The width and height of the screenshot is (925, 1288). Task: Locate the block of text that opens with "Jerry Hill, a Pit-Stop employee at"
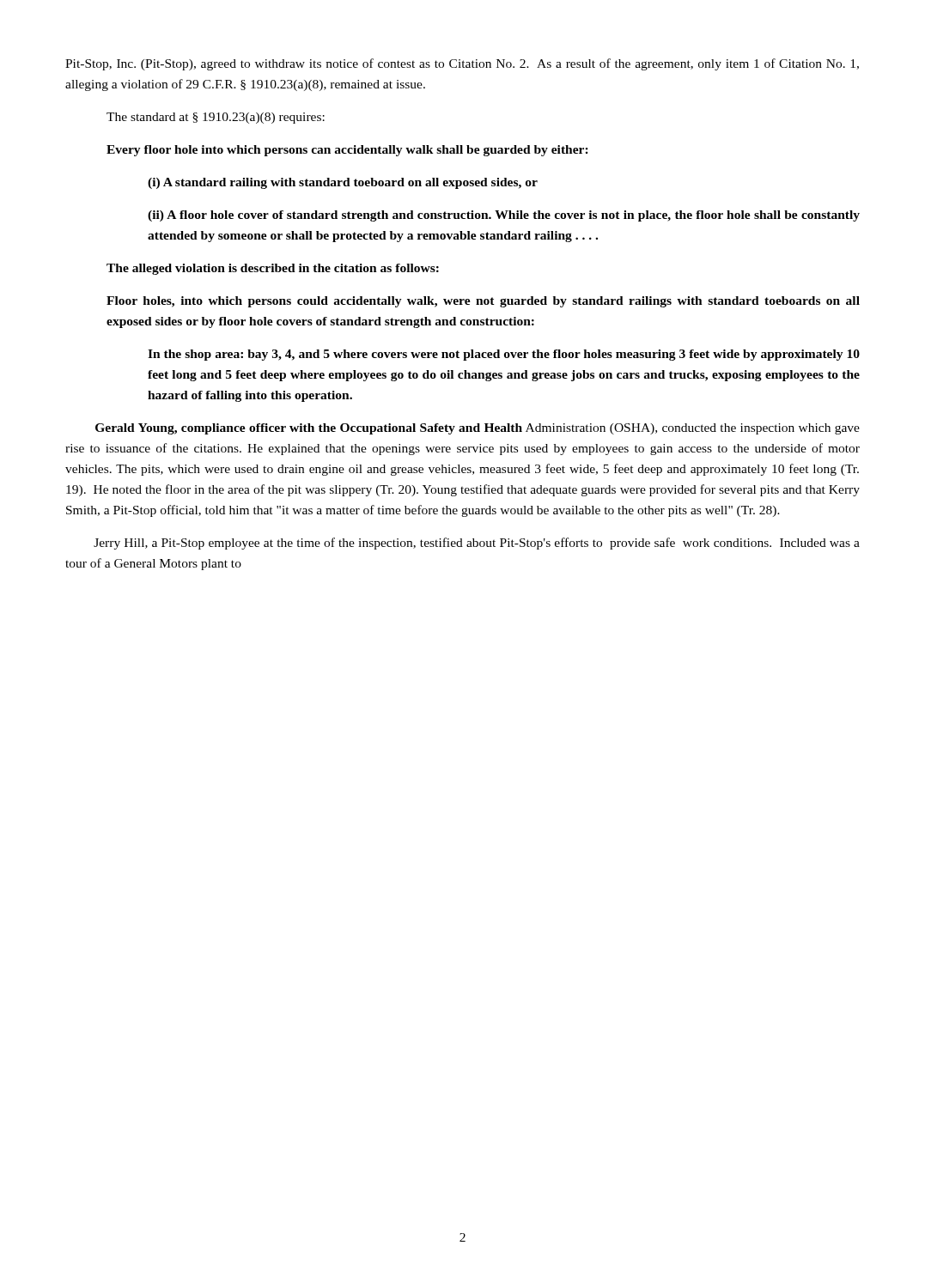pos(462,553)
